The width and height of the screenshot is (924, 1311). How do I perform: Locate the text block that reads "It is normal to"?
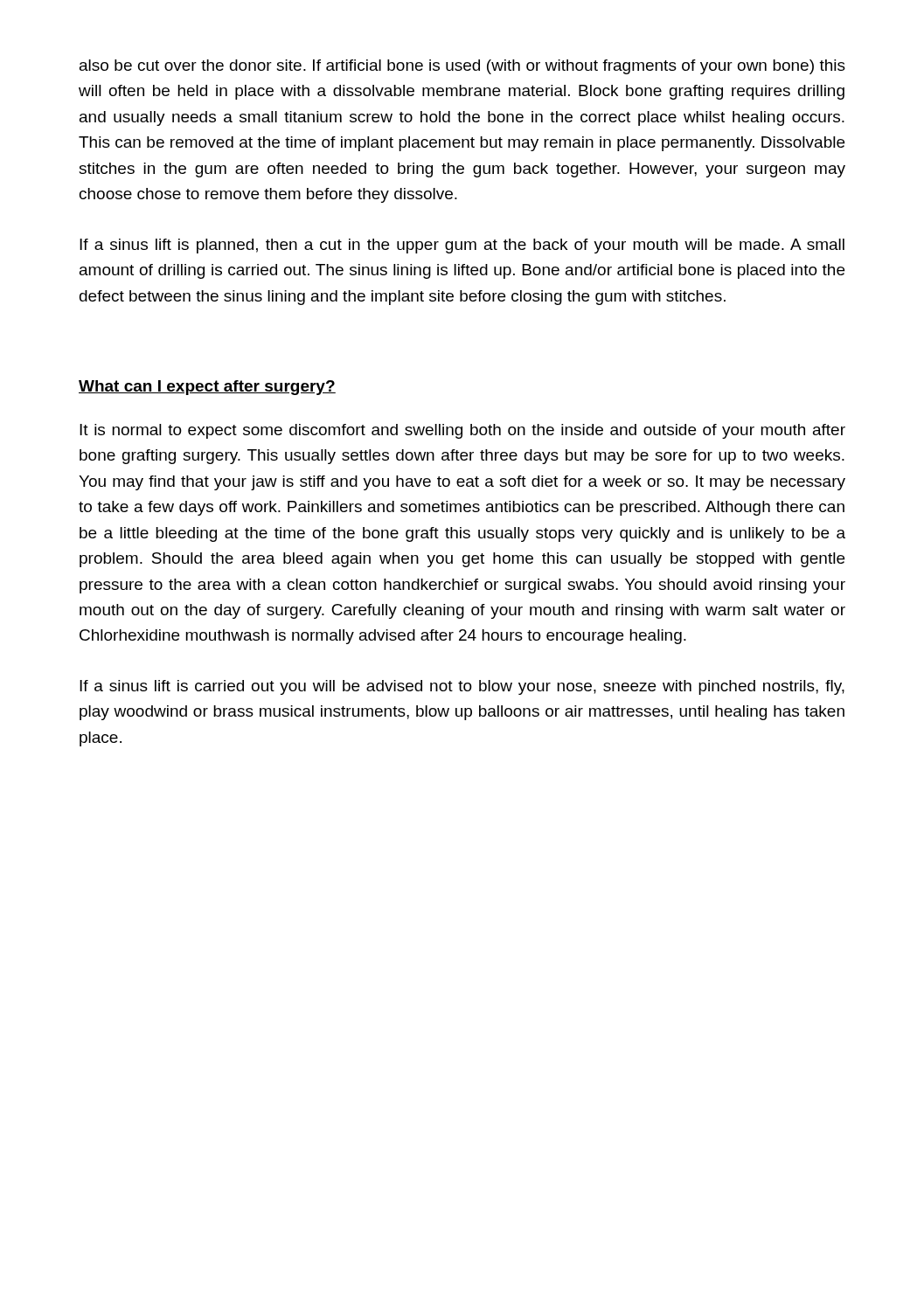coord(462,532)
